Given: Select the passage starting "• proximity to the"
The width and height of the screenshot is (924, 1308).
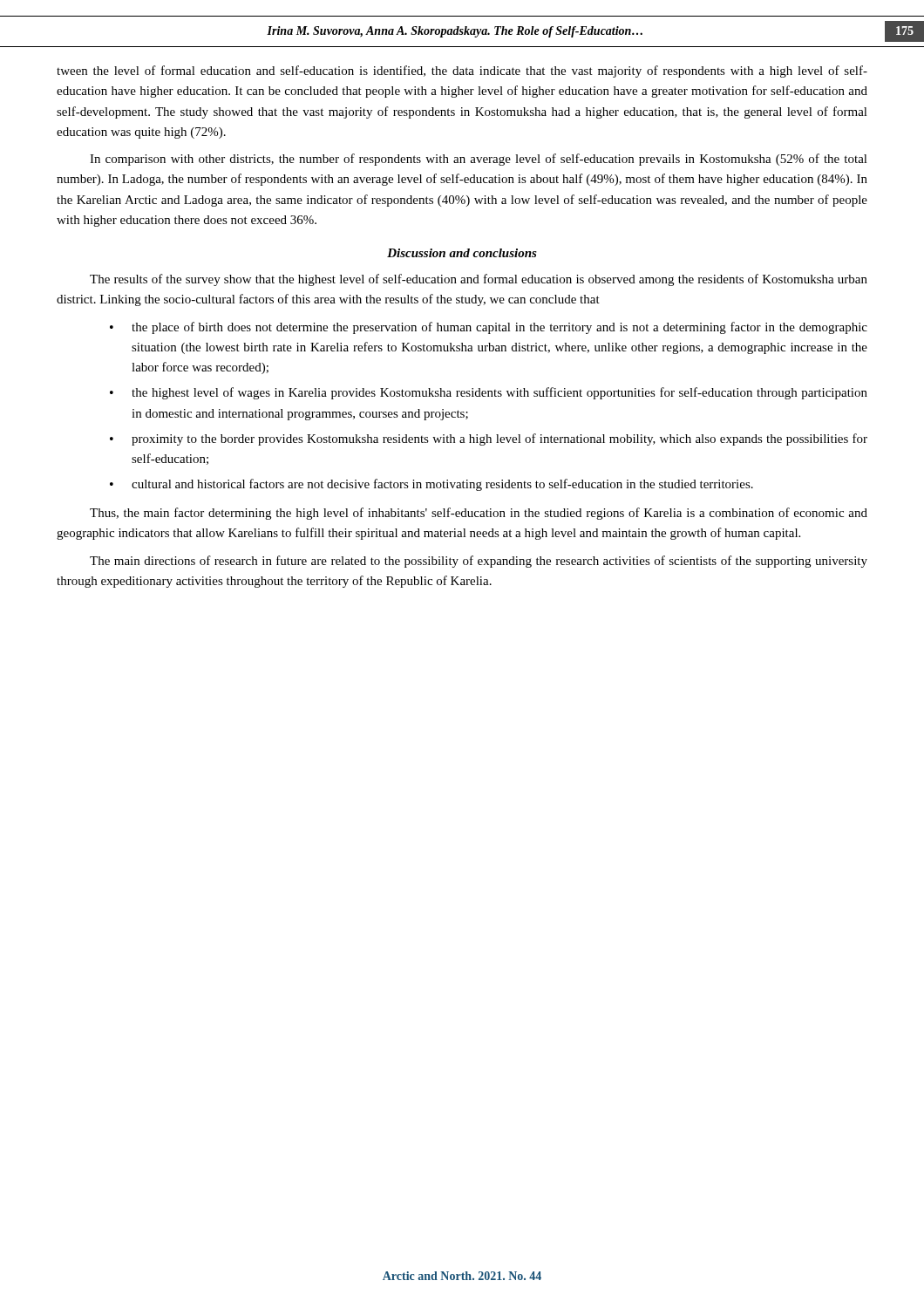Looking at the screenshot, I should tap(488, 449).
